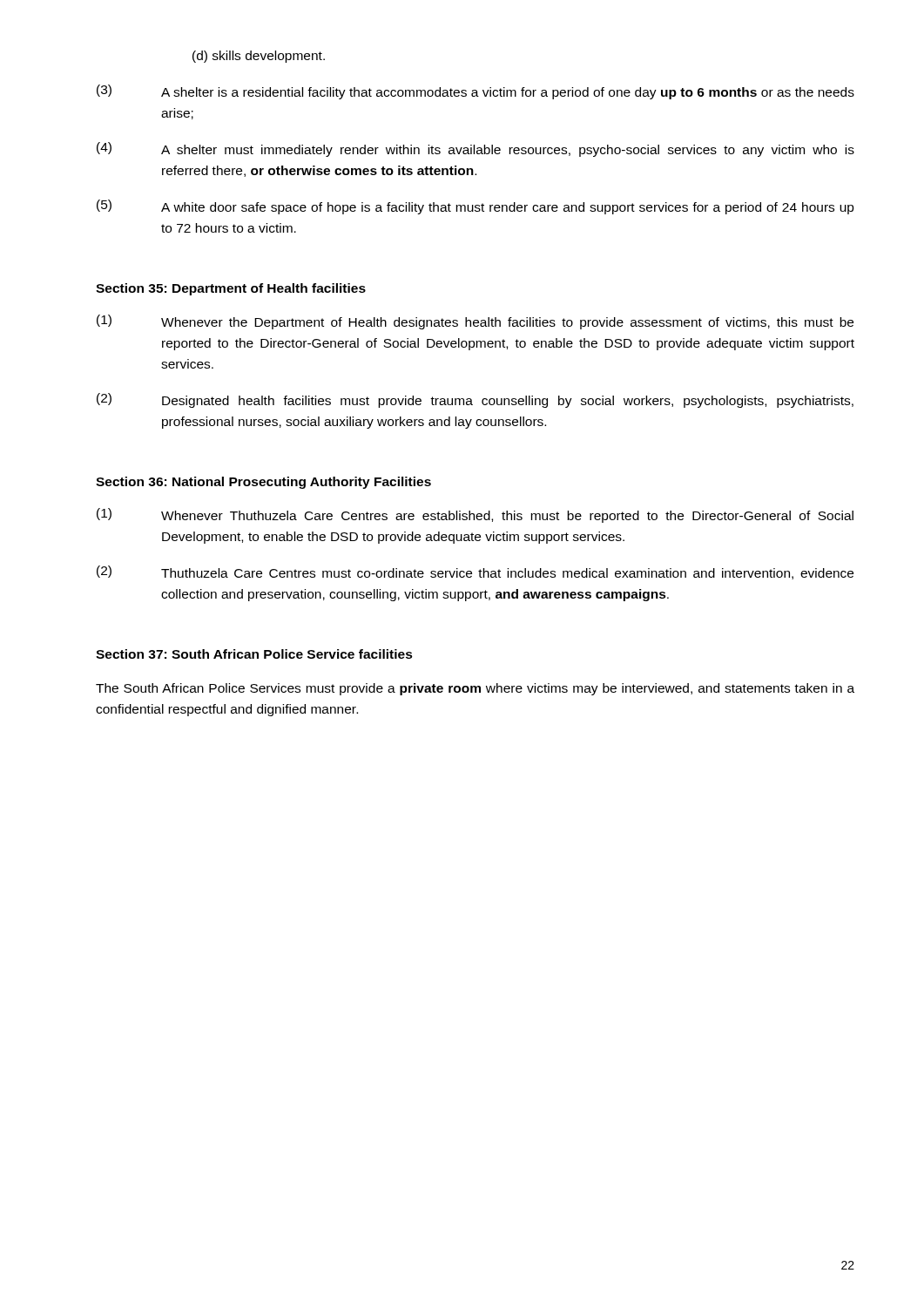924x1307 pixels.
Task: Click on the list item containing "(5) A white door safe"
Action: pos(475,218)
